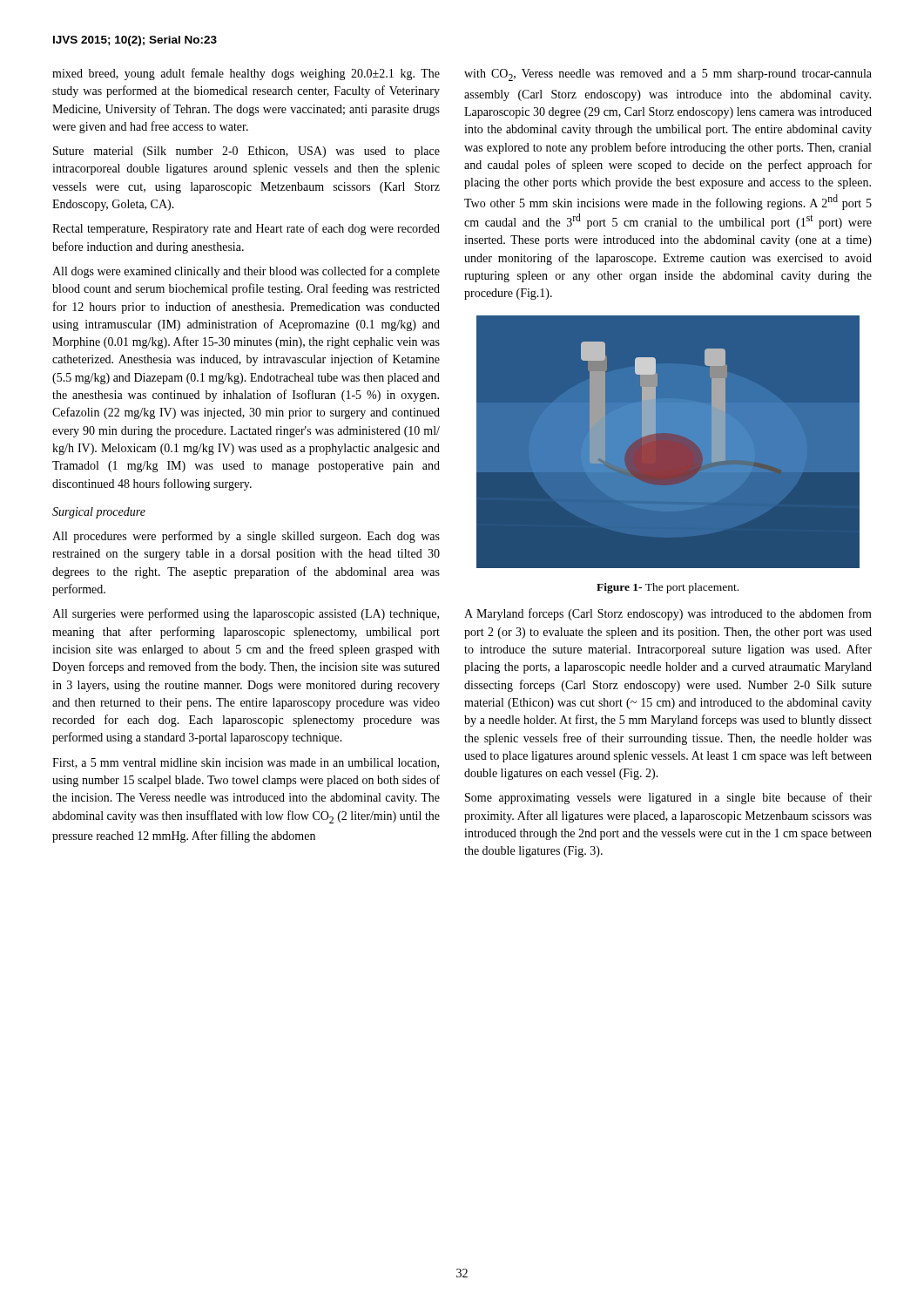Find a photo

point(668,444)
